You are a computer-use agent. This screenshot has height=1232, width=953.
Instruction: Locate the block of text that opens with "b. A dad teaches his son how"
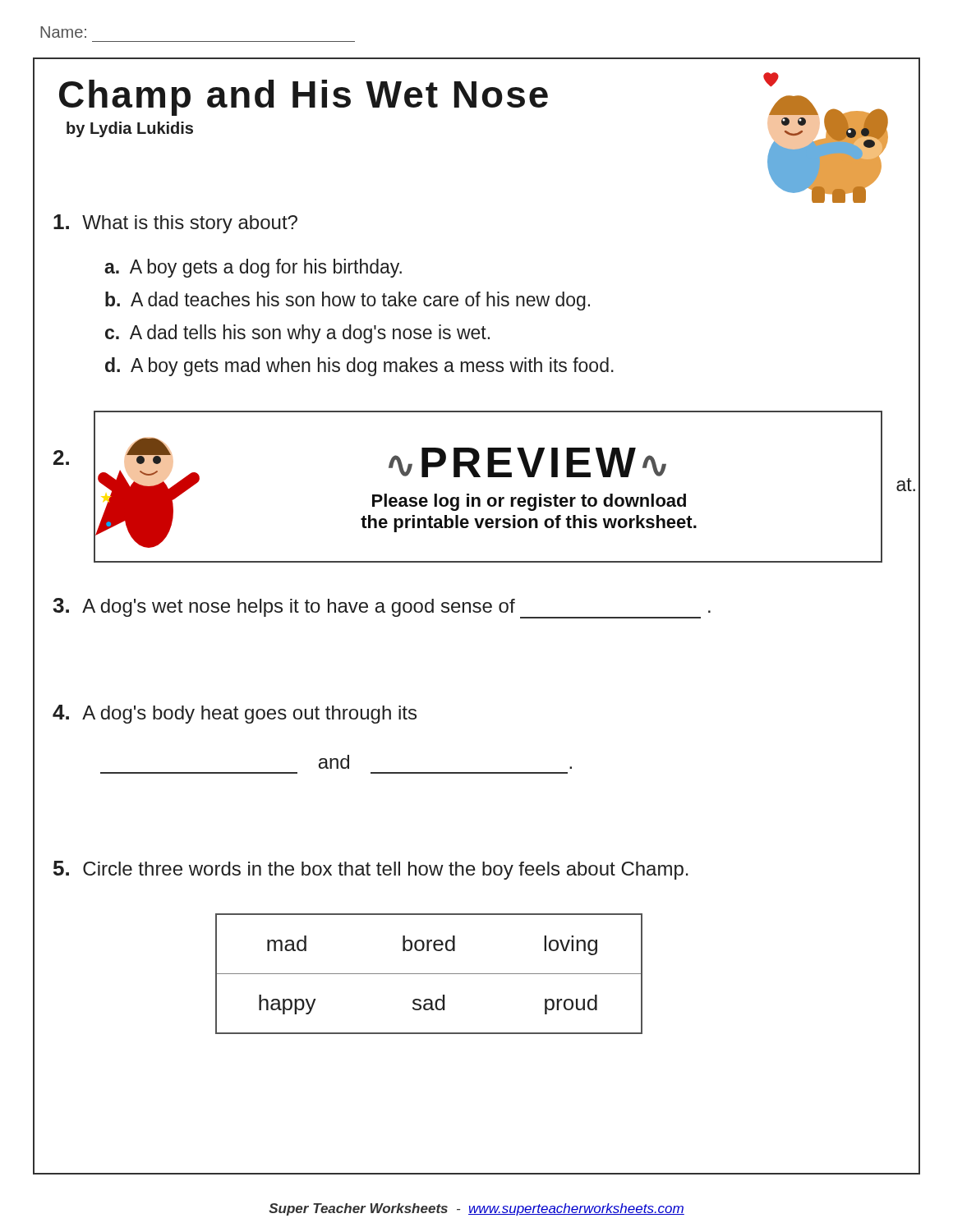click(x=348, y=300)
